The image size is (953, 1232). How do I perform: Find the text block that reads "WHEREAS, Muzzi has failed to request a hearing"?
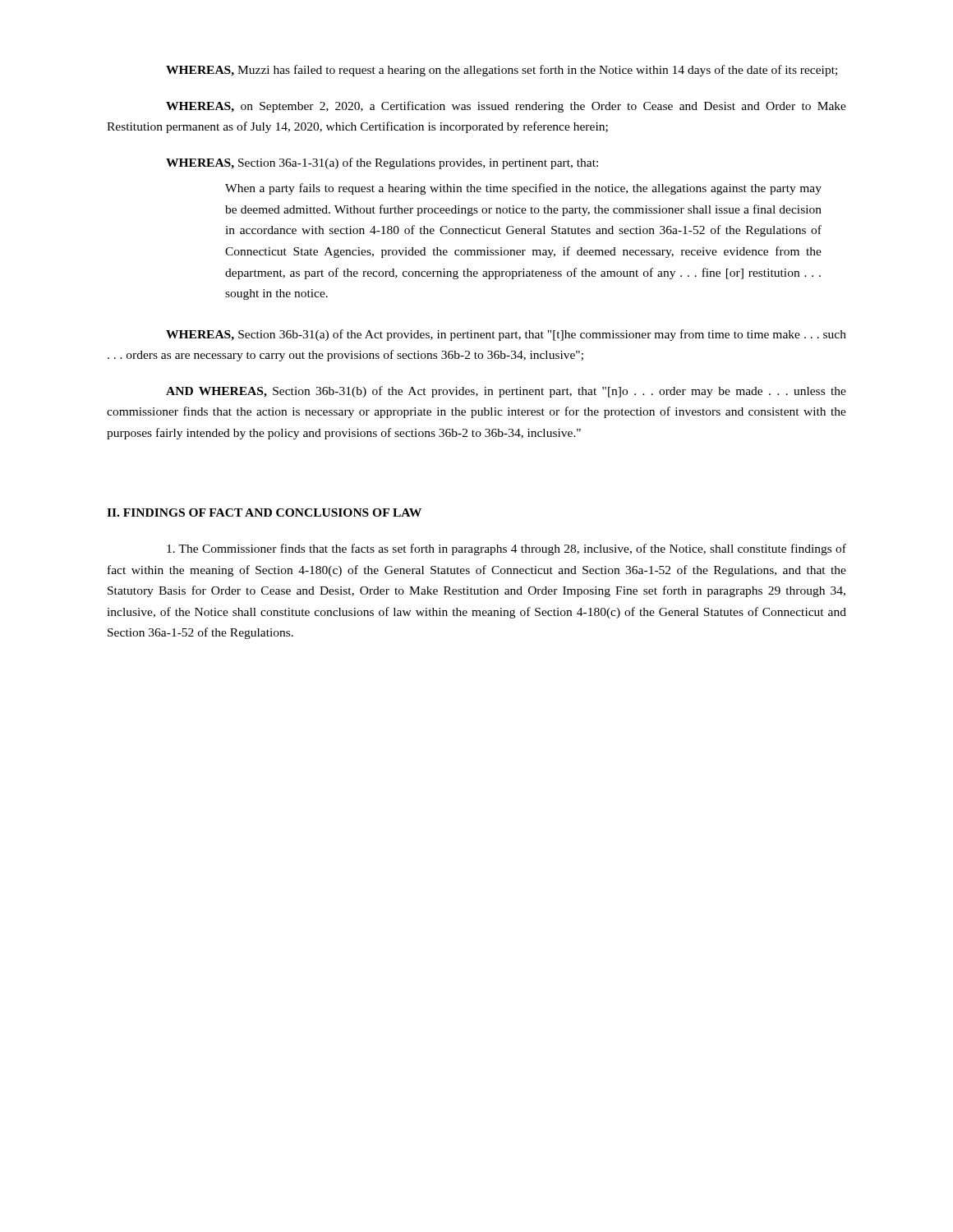click(476, 70)
